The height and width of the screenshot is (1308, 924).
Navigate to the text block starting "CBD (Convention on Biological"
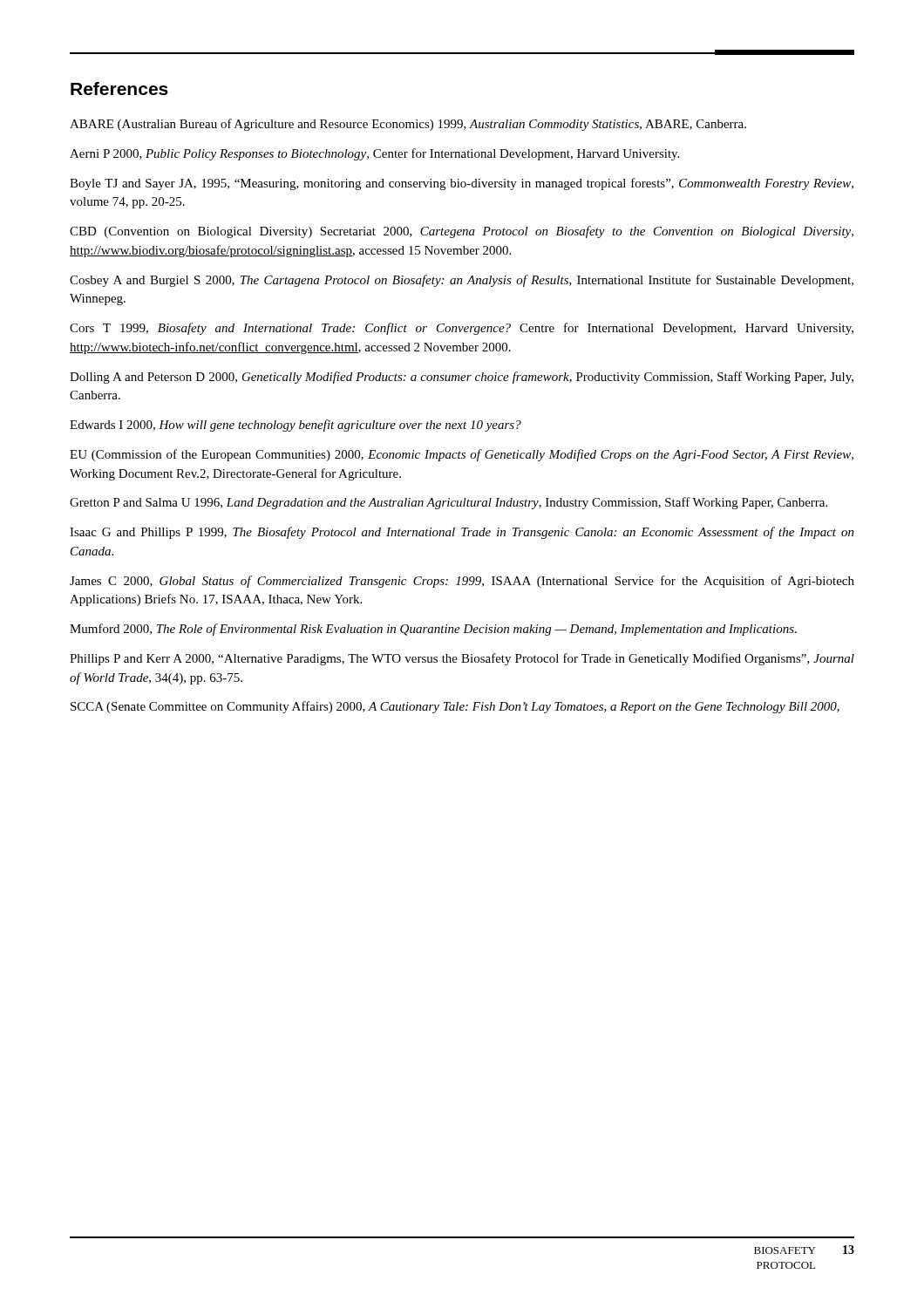click(x=462, y=241)
